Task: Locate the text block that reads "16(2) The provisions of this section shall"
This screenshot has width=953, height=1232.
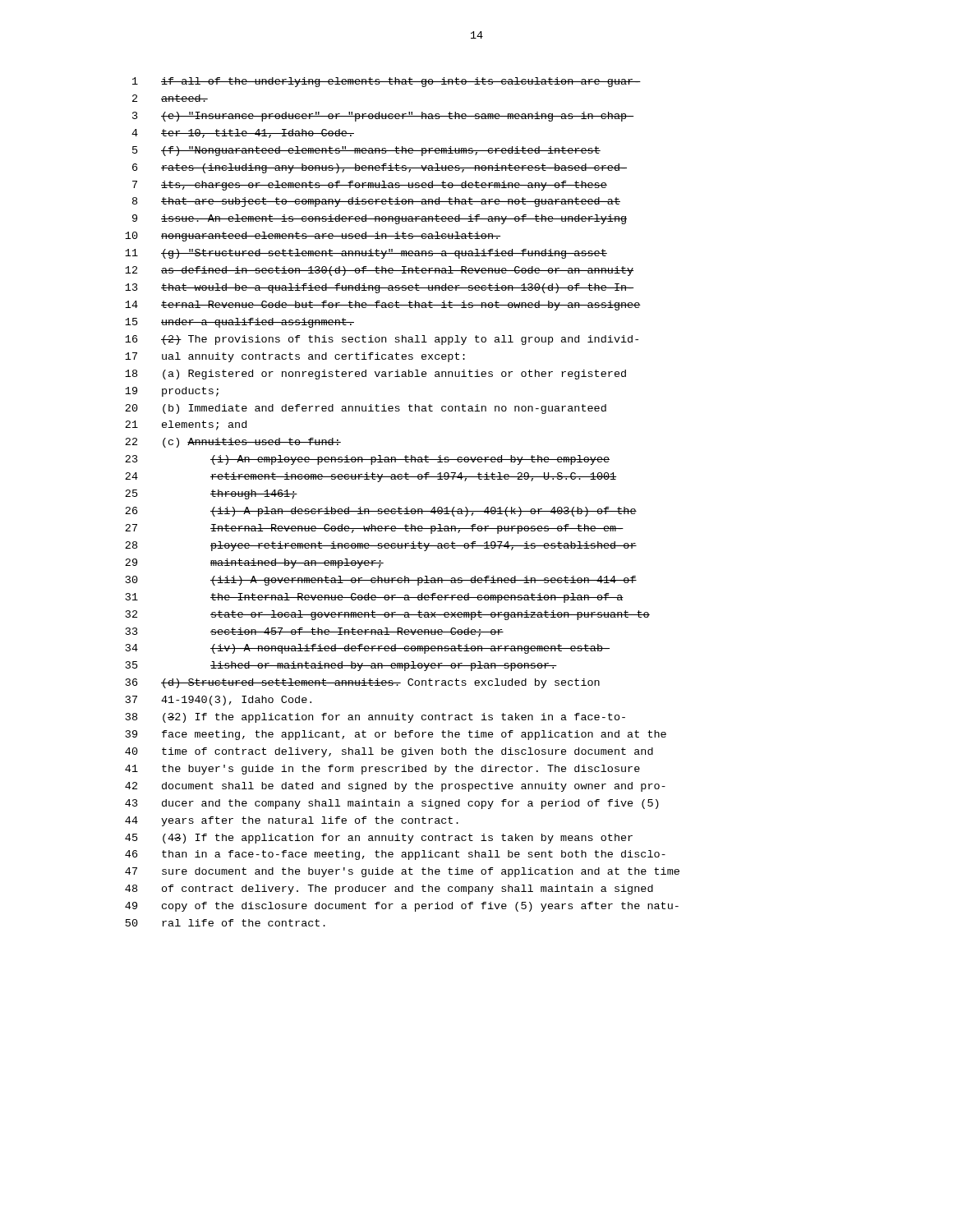Action: pos(497,349)
